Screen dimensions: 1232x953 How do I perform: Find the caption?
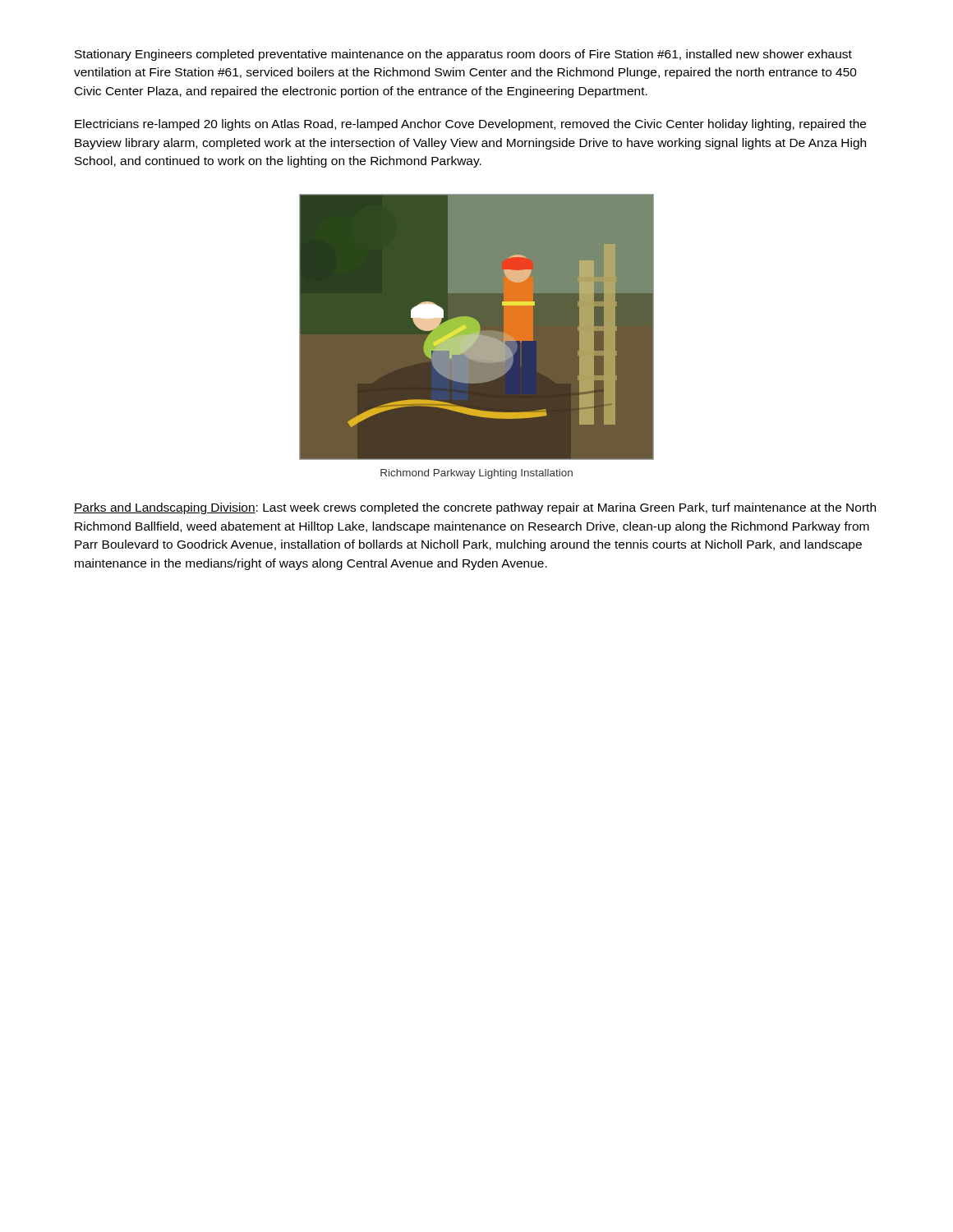tap(476, 472)
